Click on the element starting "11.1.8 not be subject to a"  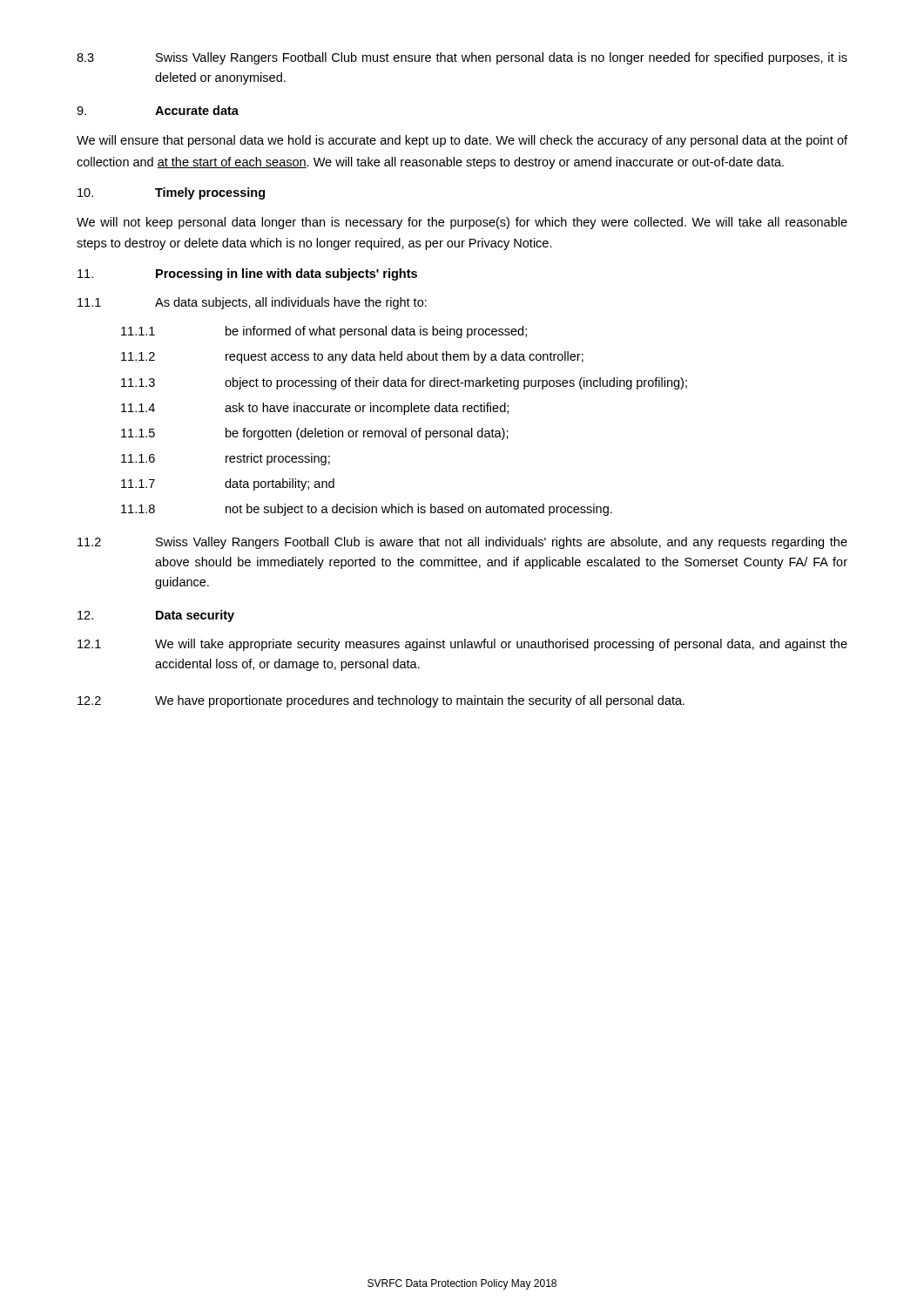pos(462,510)
